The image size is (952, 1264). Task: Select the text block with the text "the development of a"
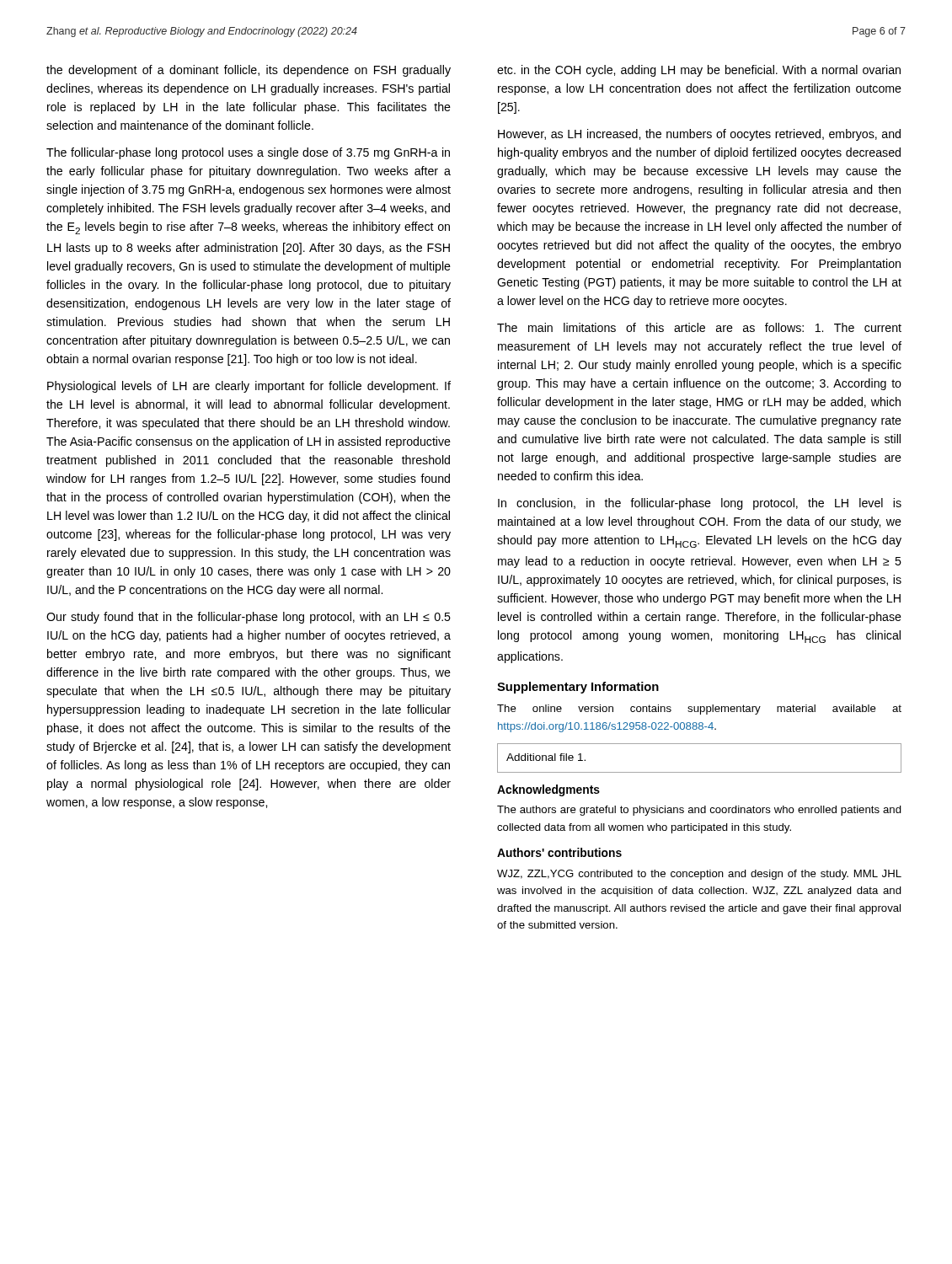click(249, 98)
